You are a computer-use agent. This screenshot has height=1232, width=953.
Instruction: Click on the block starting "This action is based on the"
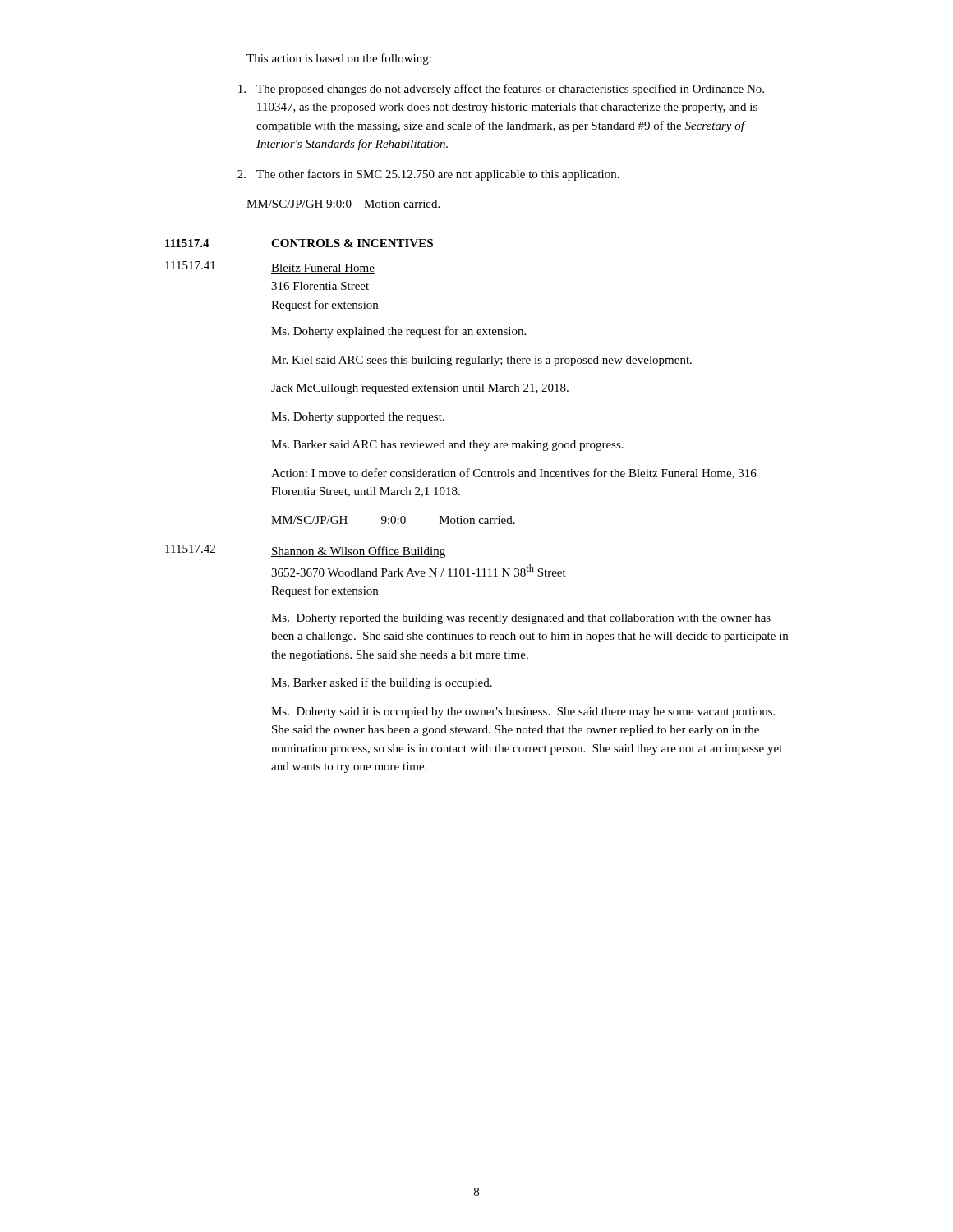tap(339, 58)
